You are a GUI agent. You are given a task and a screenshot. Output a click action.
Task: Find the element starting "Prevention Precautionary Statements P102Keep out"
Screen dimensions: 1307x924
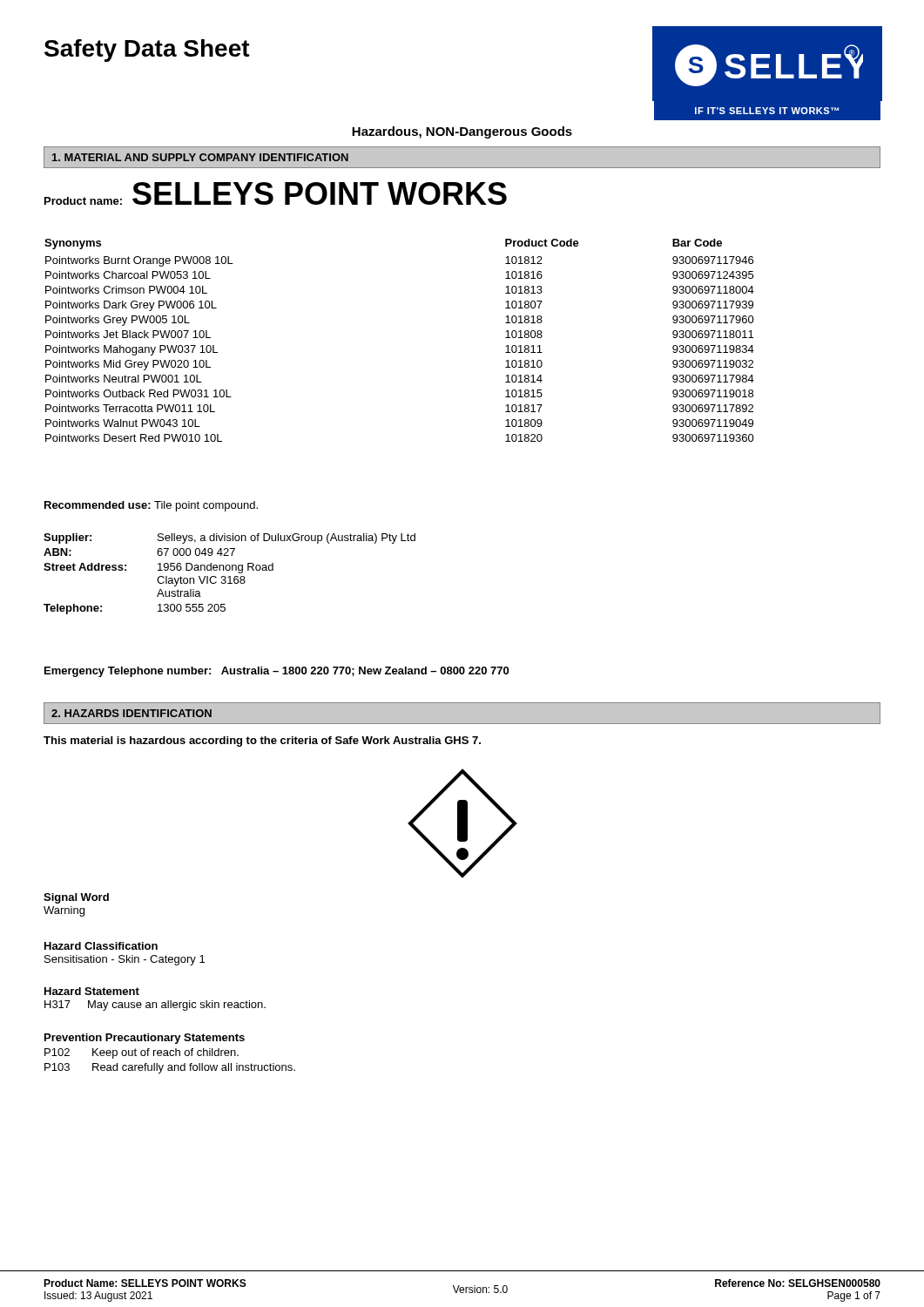pyautogui.click(x=145, y=1039)
